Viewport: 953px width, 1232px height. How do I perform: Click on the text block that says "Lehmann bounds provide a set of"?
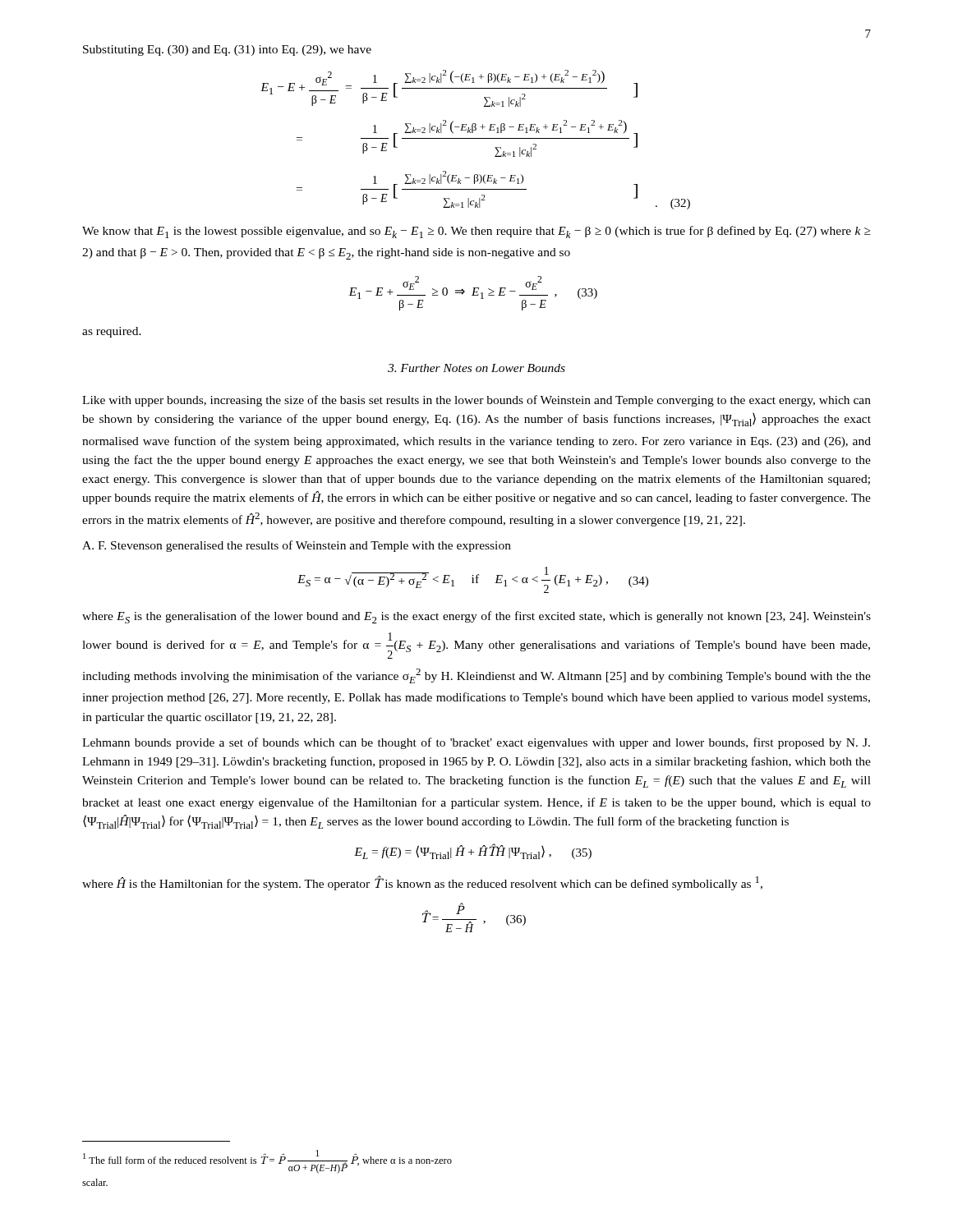[476, 783]
